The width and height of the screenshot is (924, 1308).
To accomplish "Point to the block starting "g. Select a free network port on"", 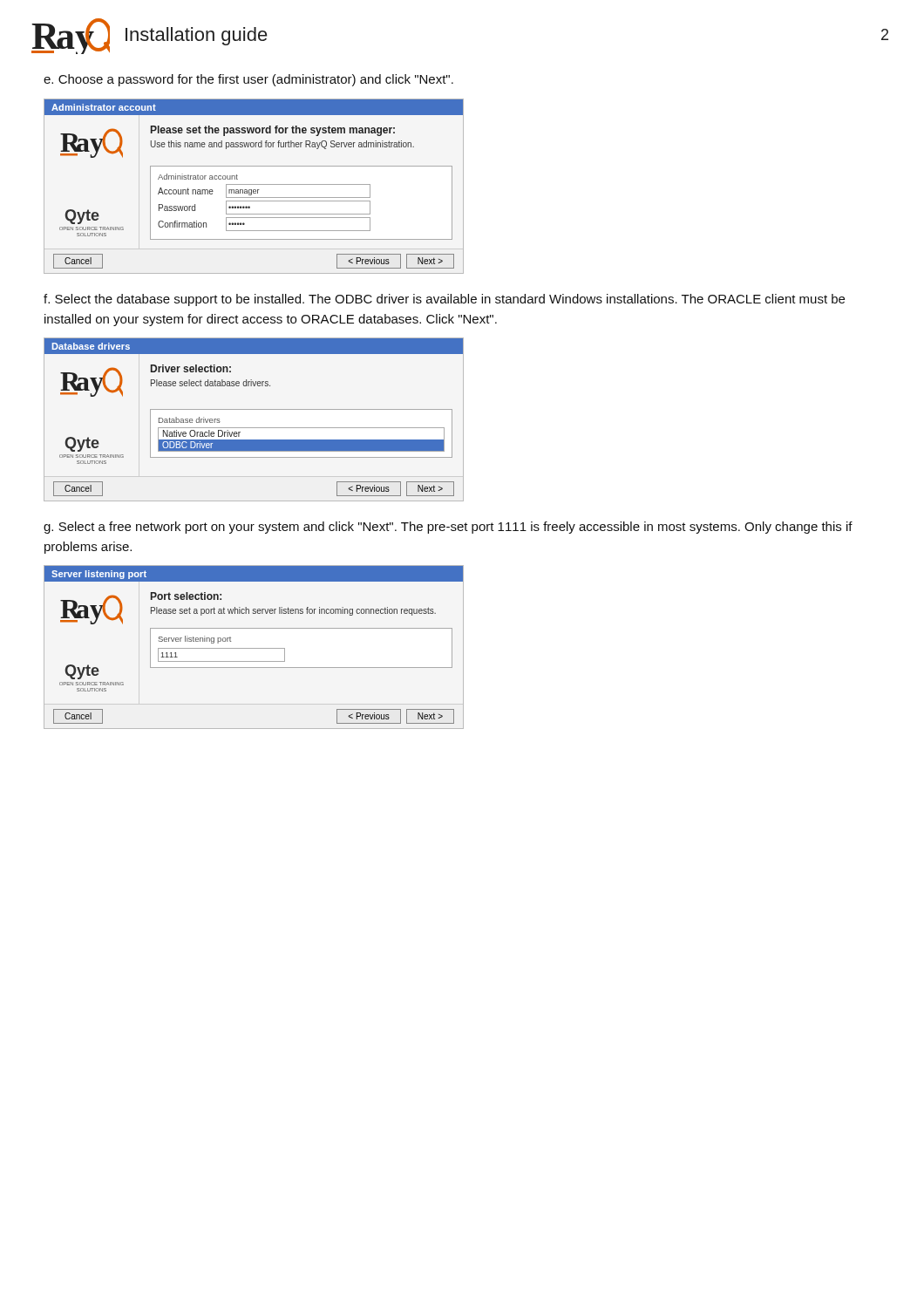I will 448,536.
